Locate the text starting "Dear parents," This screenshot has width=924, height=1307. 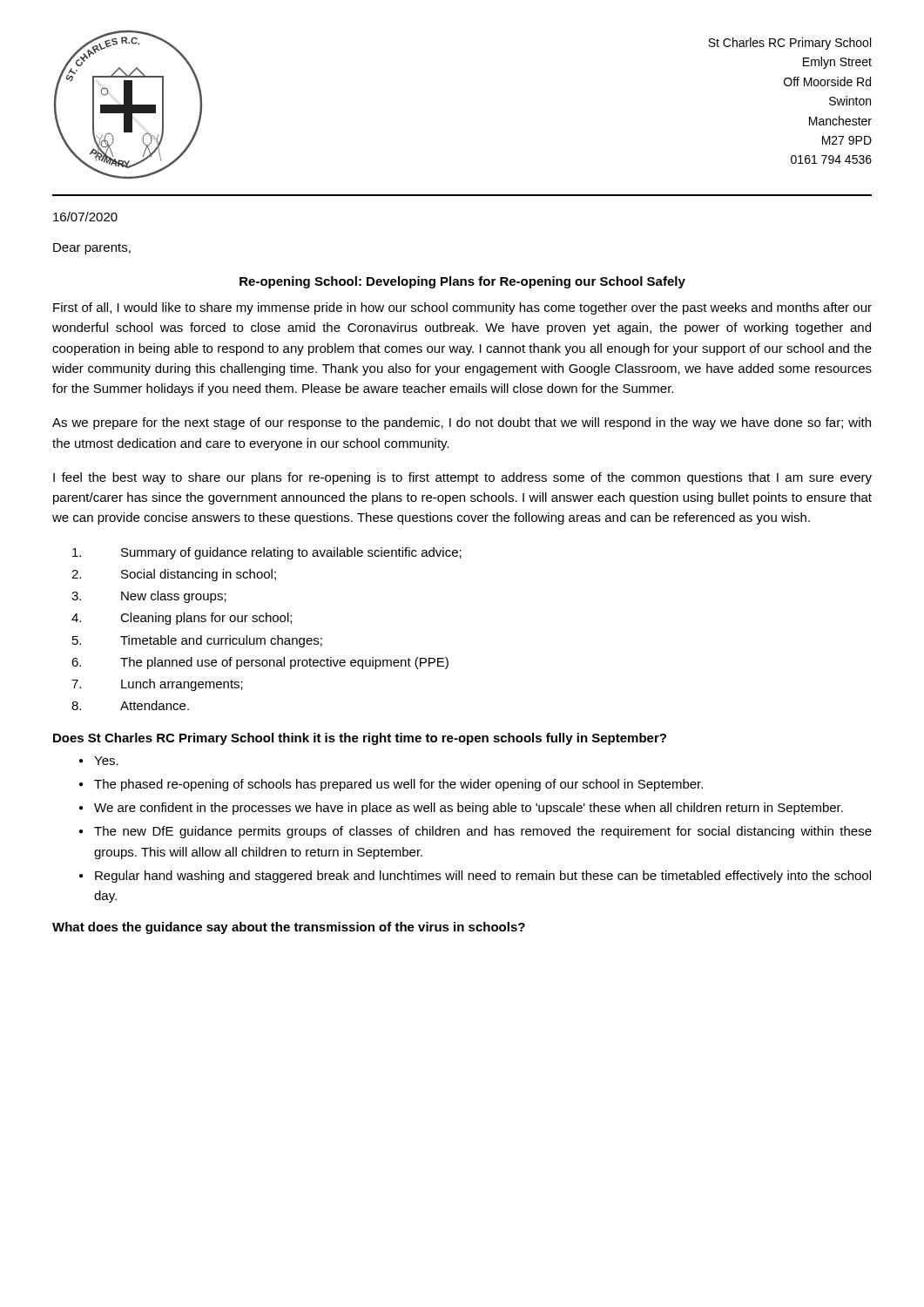[x=92, y=247]
